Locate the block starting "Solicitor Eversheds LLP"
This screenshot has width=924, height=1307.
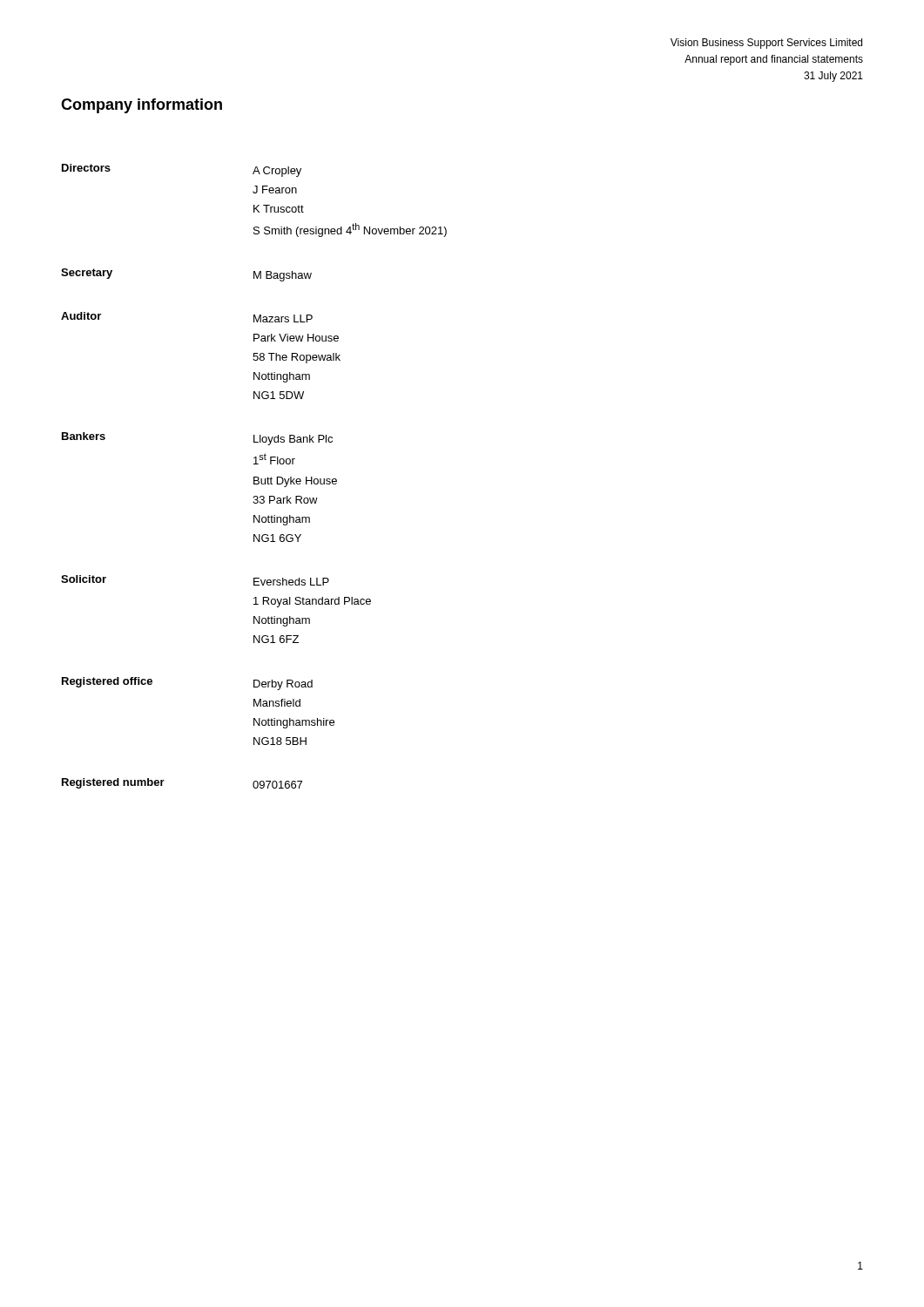coord(84,581)
